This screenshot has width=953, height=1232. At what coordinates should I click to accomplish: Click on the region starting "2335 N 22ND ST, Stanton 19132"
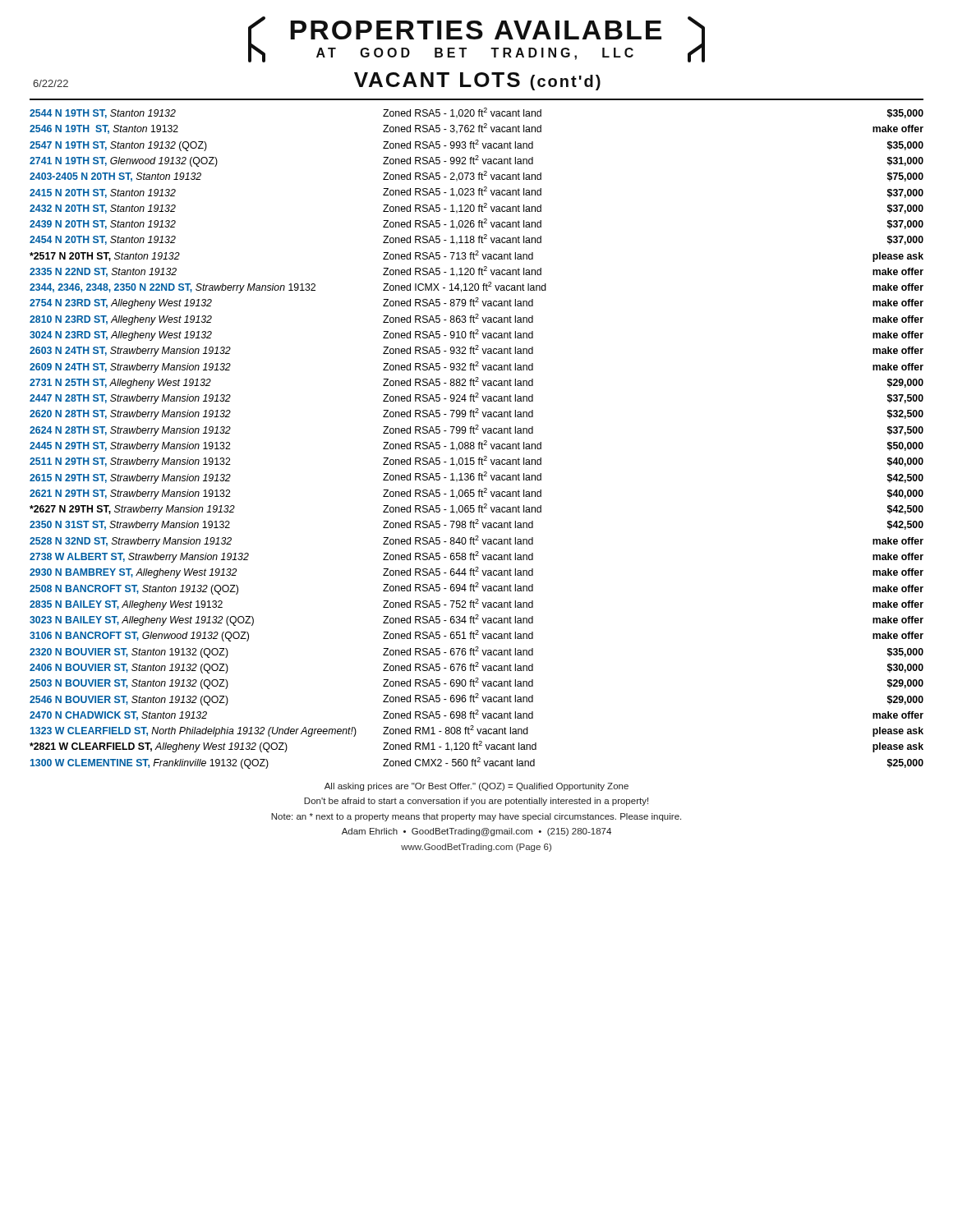coord(476,271)
